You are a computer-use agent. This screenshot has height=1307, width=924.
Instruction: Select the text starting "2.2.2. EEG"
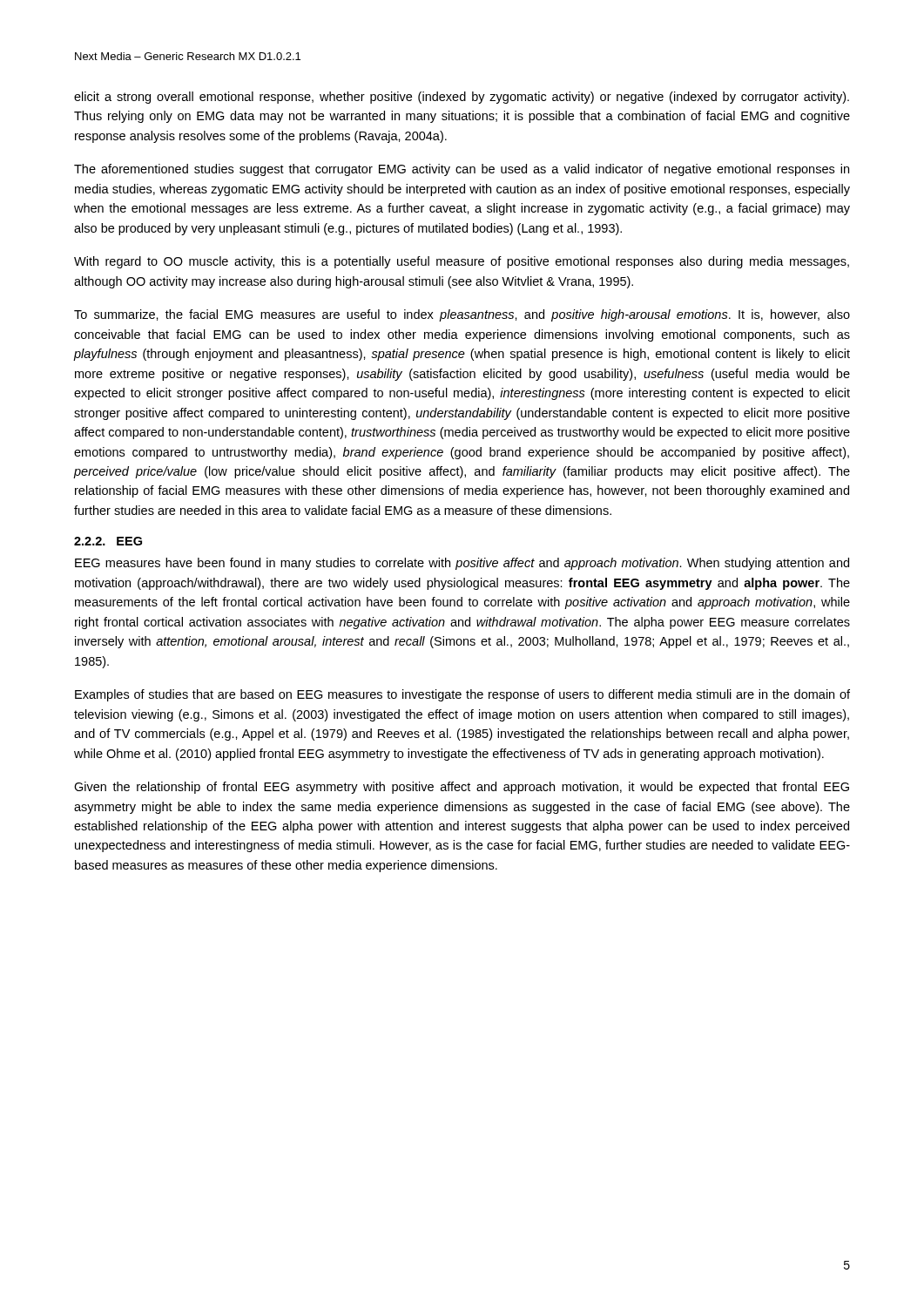pyautogui.click(x=108, y=541)
